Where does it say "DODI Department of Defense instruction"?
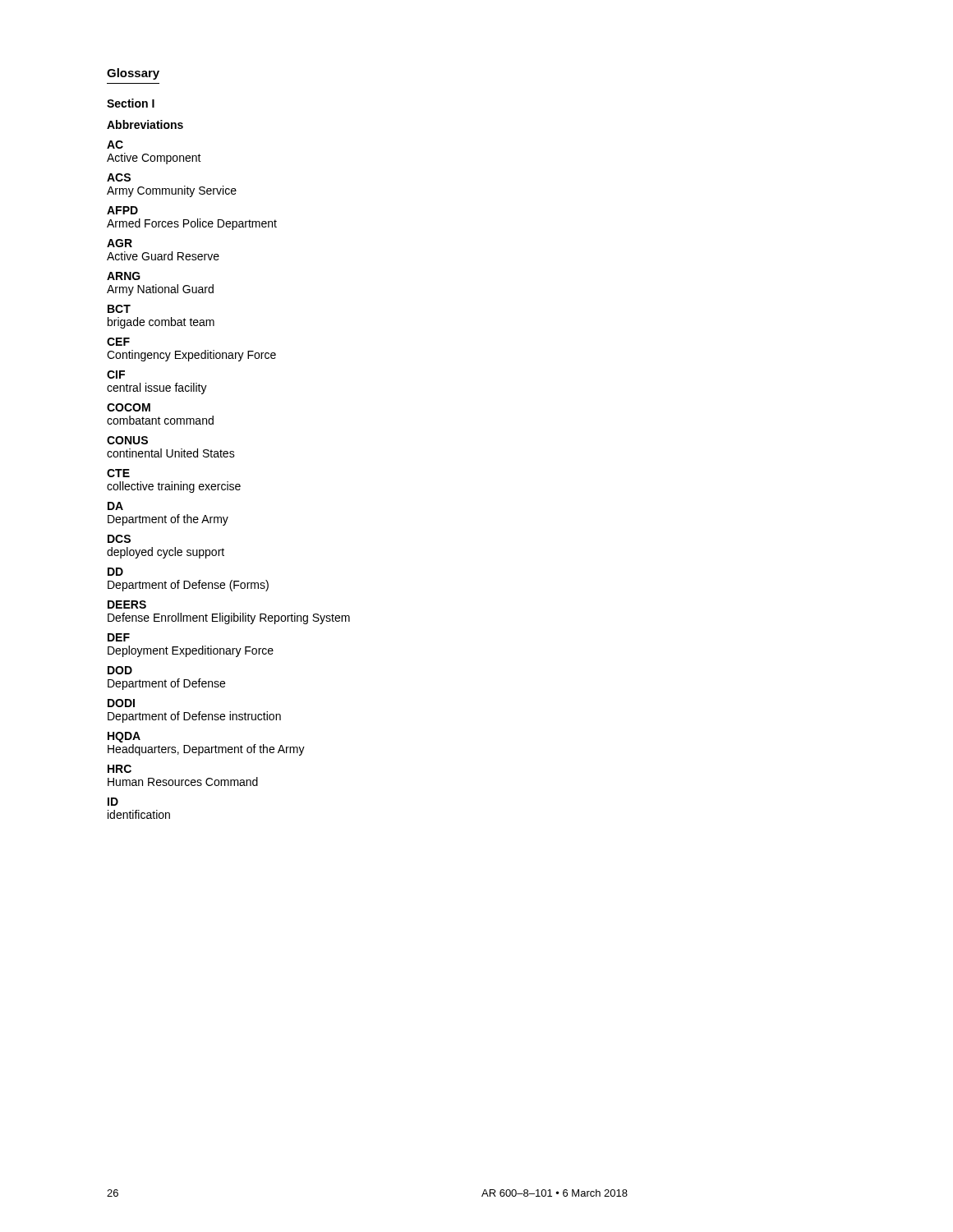 click(121, 703)
